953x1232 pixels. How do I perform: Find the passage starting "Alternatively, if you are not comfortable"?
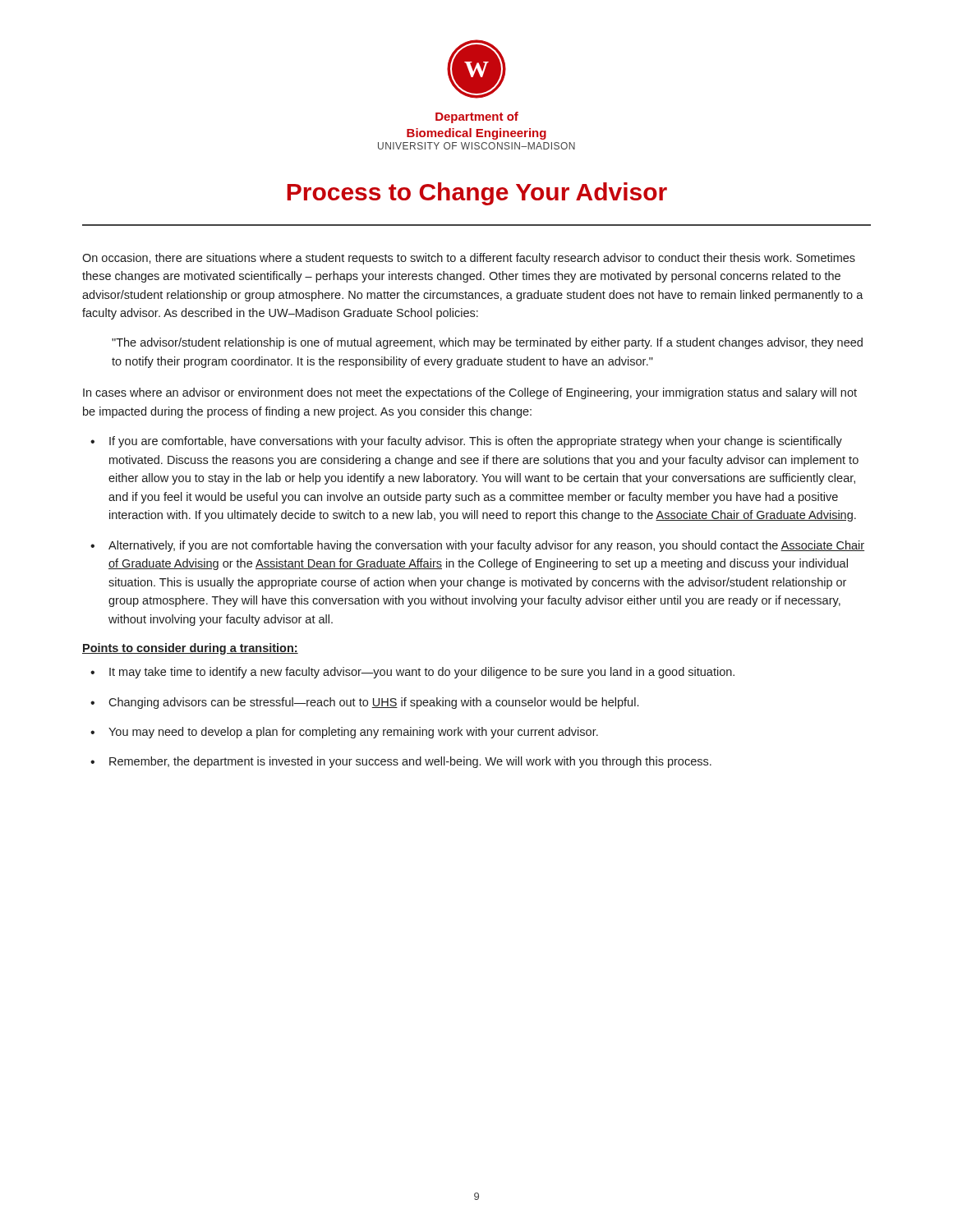[x=486, y=582]
